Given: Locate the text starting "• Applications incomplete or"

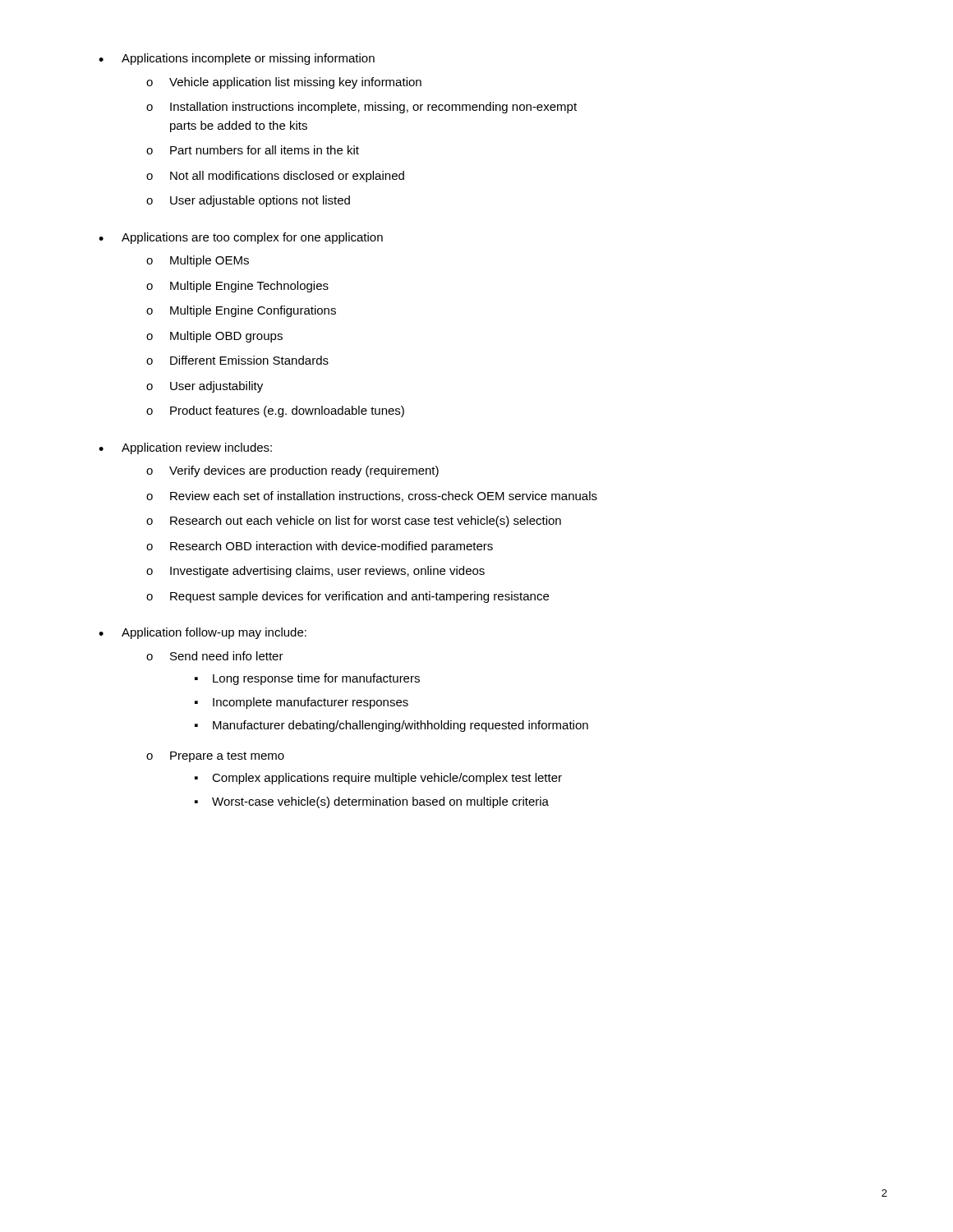Looking at the screenshot, I should point(237,59).
